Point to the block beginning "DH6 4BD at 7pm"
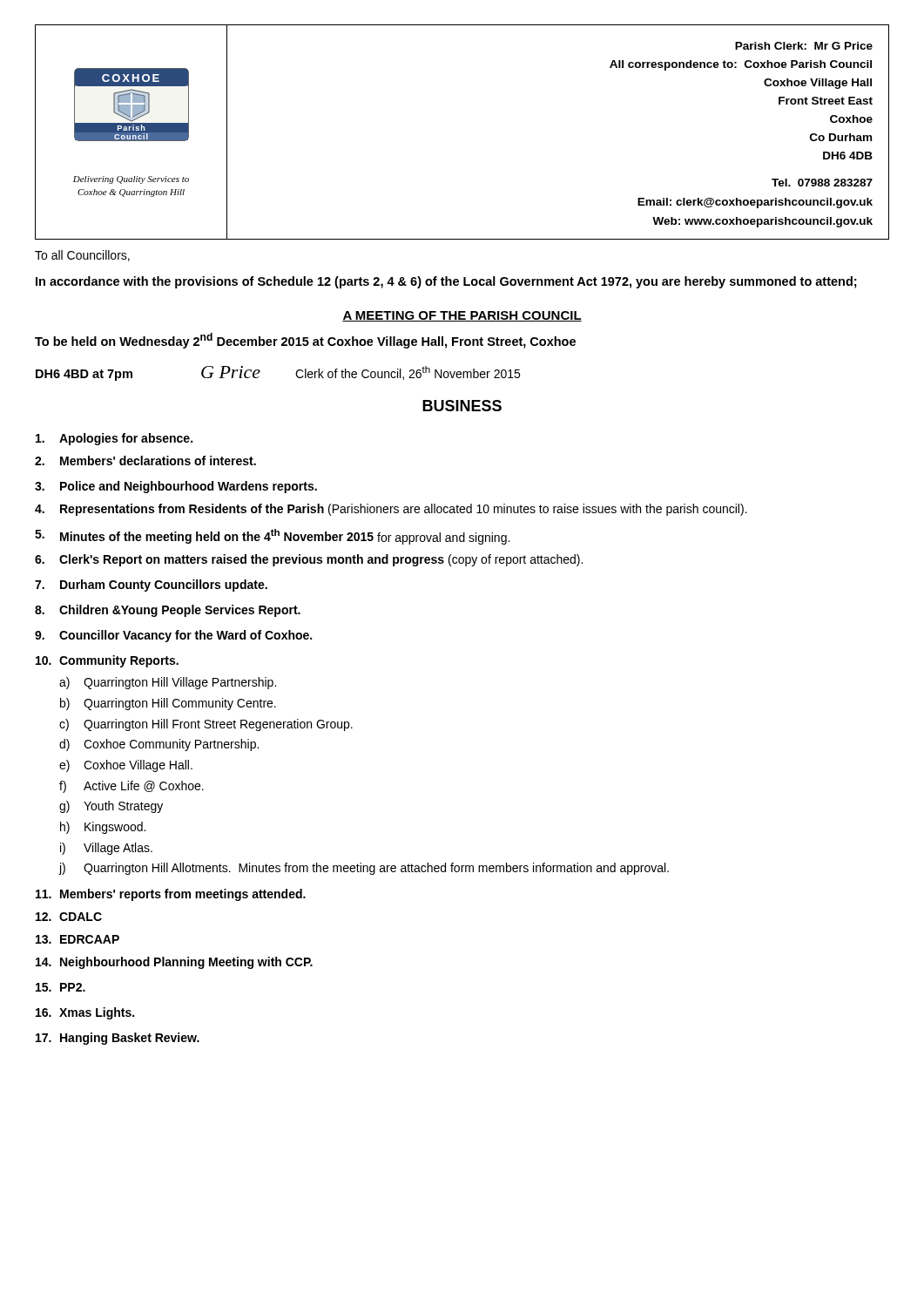This screenshot has height=1307, width=924. click(x=86, y=372)
